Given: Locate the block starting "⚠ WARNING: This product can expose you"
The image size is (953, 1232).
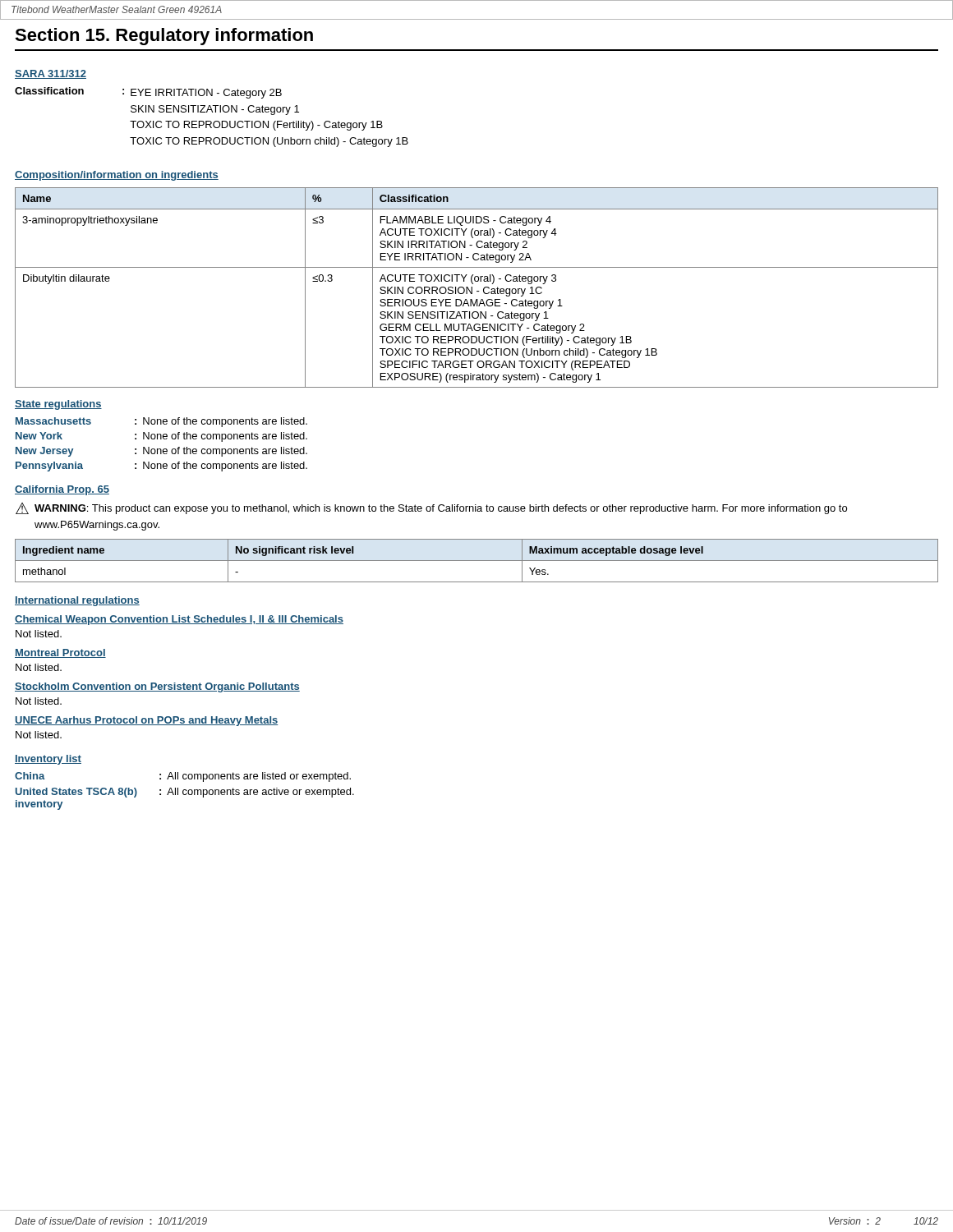Looking at the screenshot, I should coord(476,516).
